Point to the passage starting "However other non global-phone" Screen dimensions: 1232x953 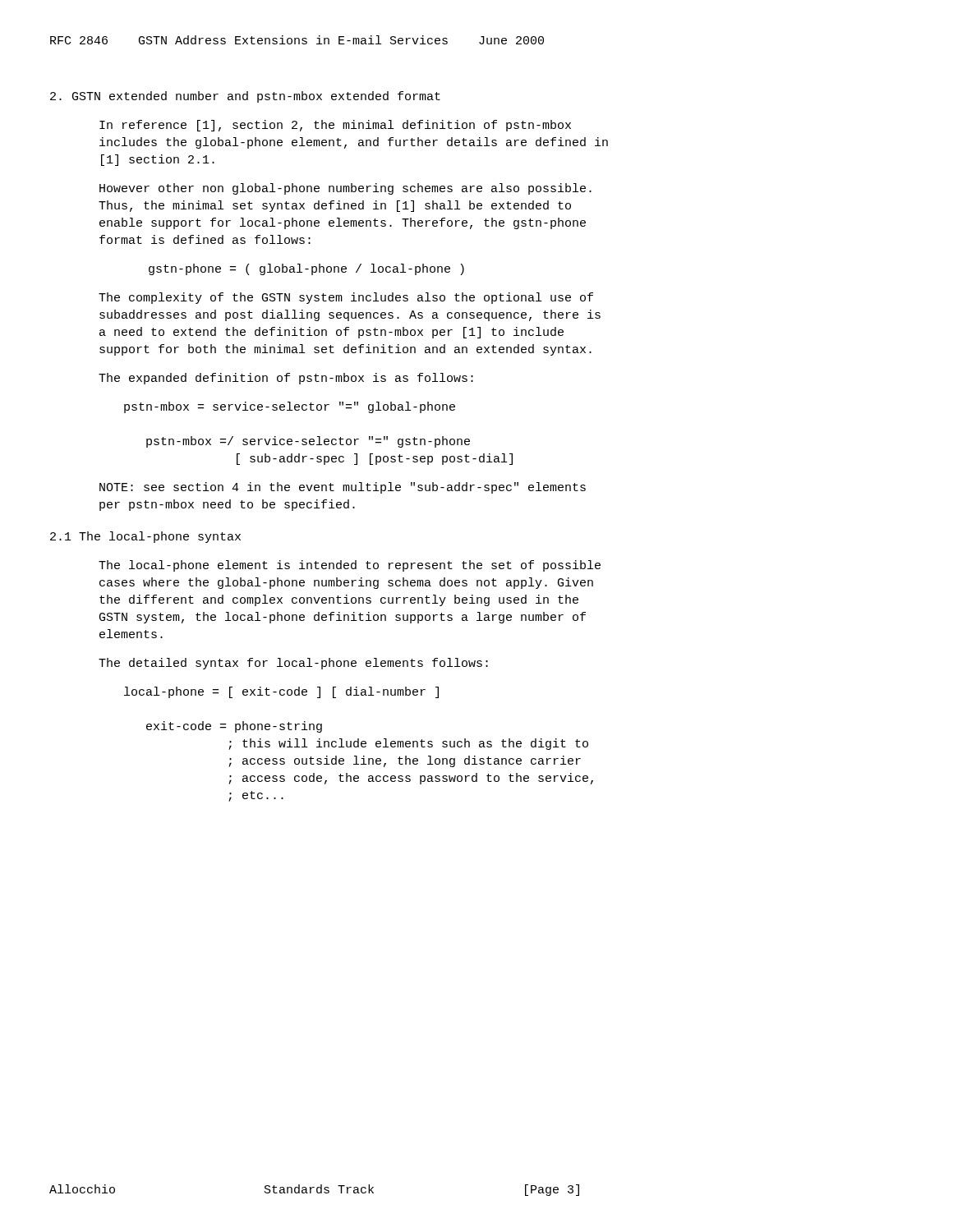tap(346, 215)
